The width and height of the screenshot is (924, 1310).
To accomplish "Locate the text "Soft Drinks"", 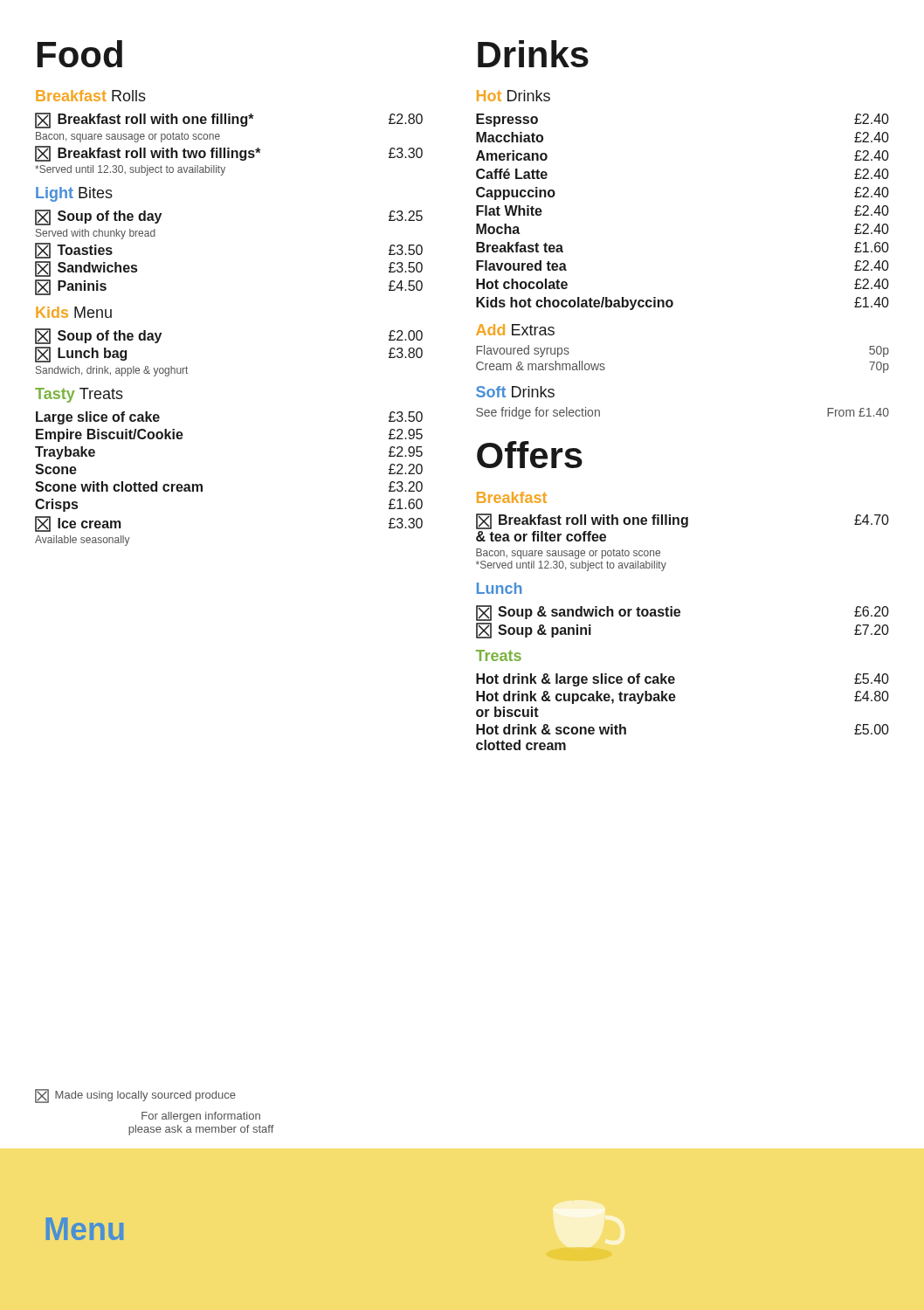I will (x=515, y=392).
